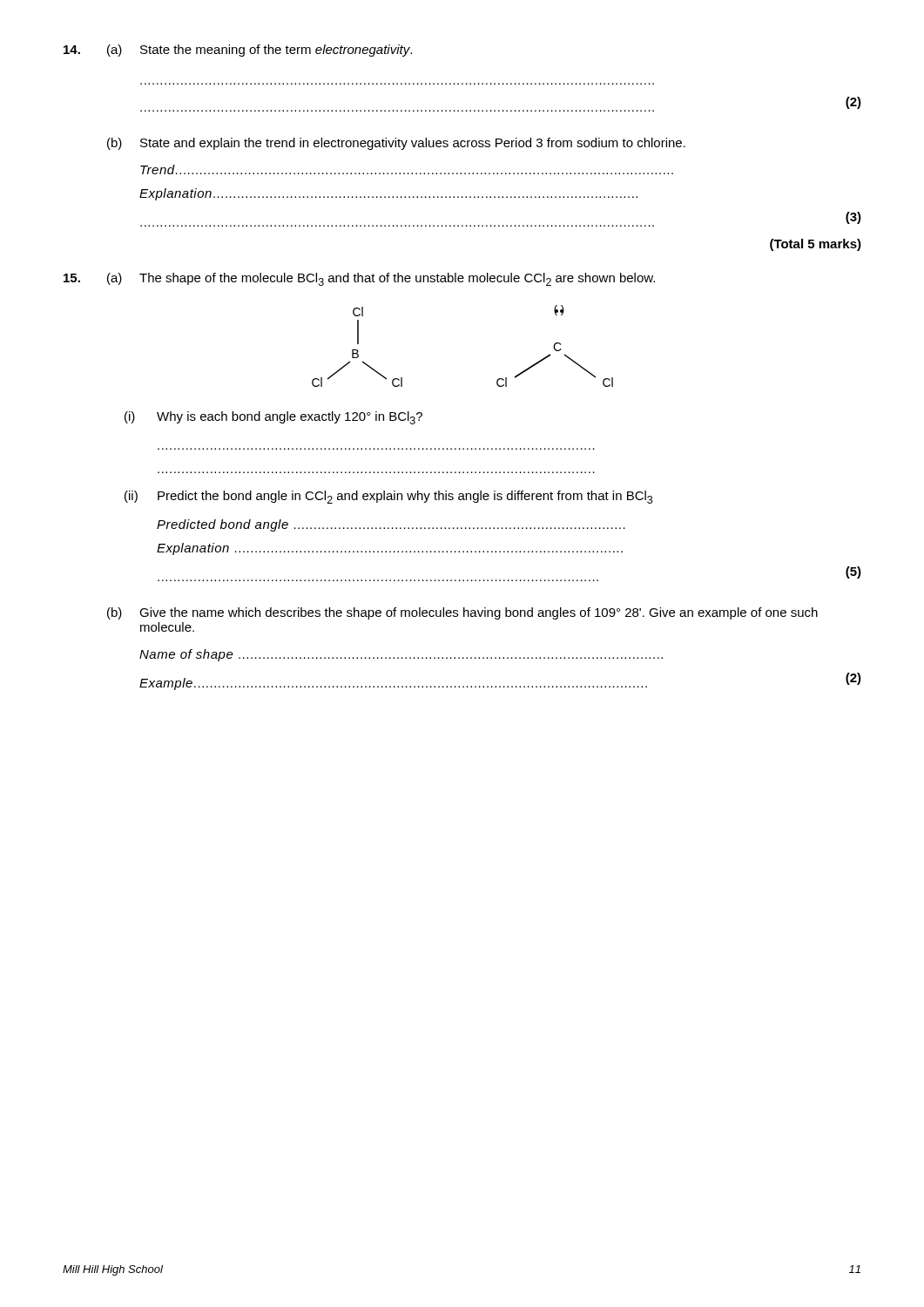Find the illustration

tap(462, 352)
